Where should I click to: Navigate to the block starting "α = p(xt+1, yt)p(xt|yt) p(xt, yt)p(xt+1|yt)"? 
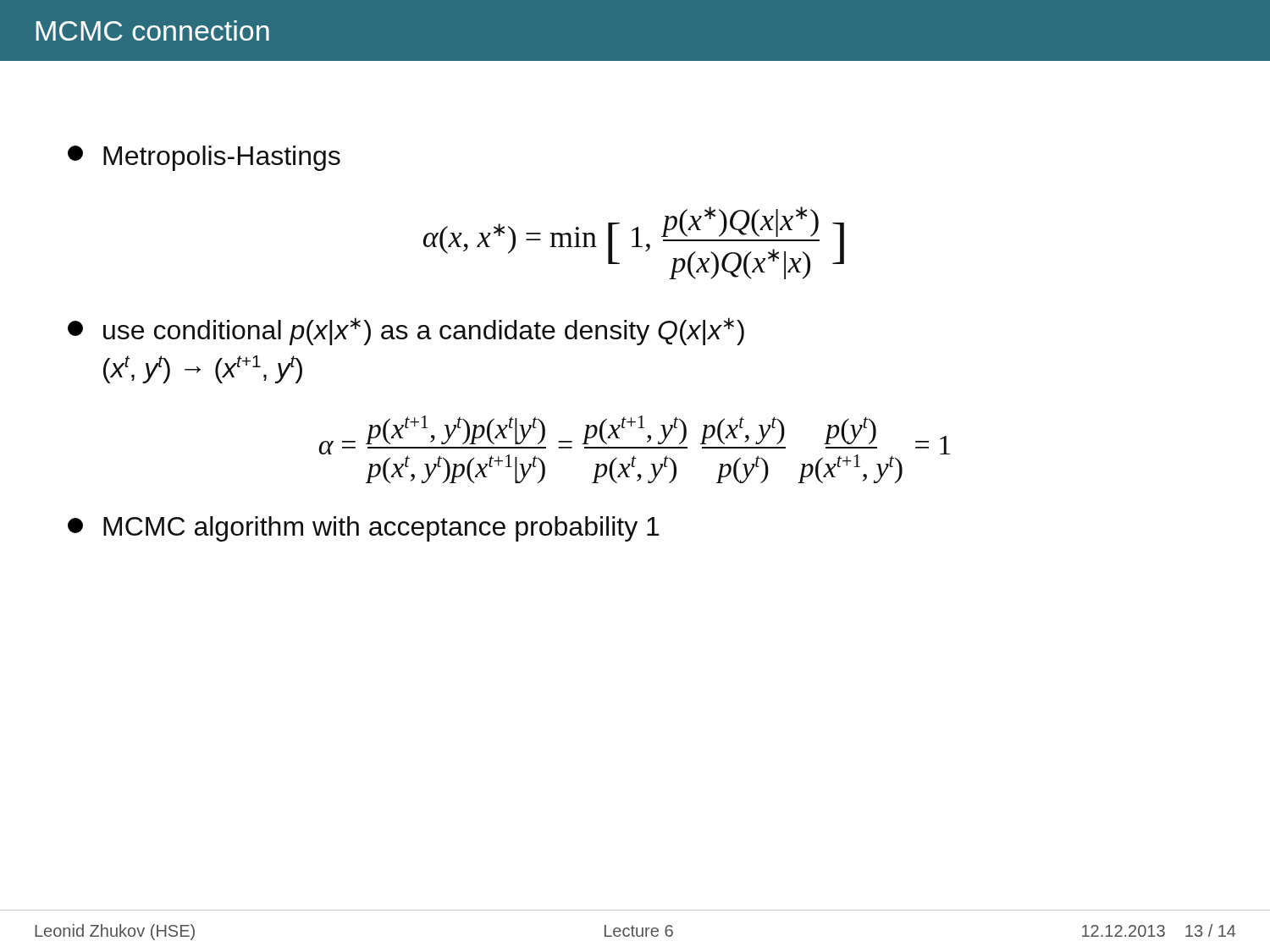click(635, 448)
